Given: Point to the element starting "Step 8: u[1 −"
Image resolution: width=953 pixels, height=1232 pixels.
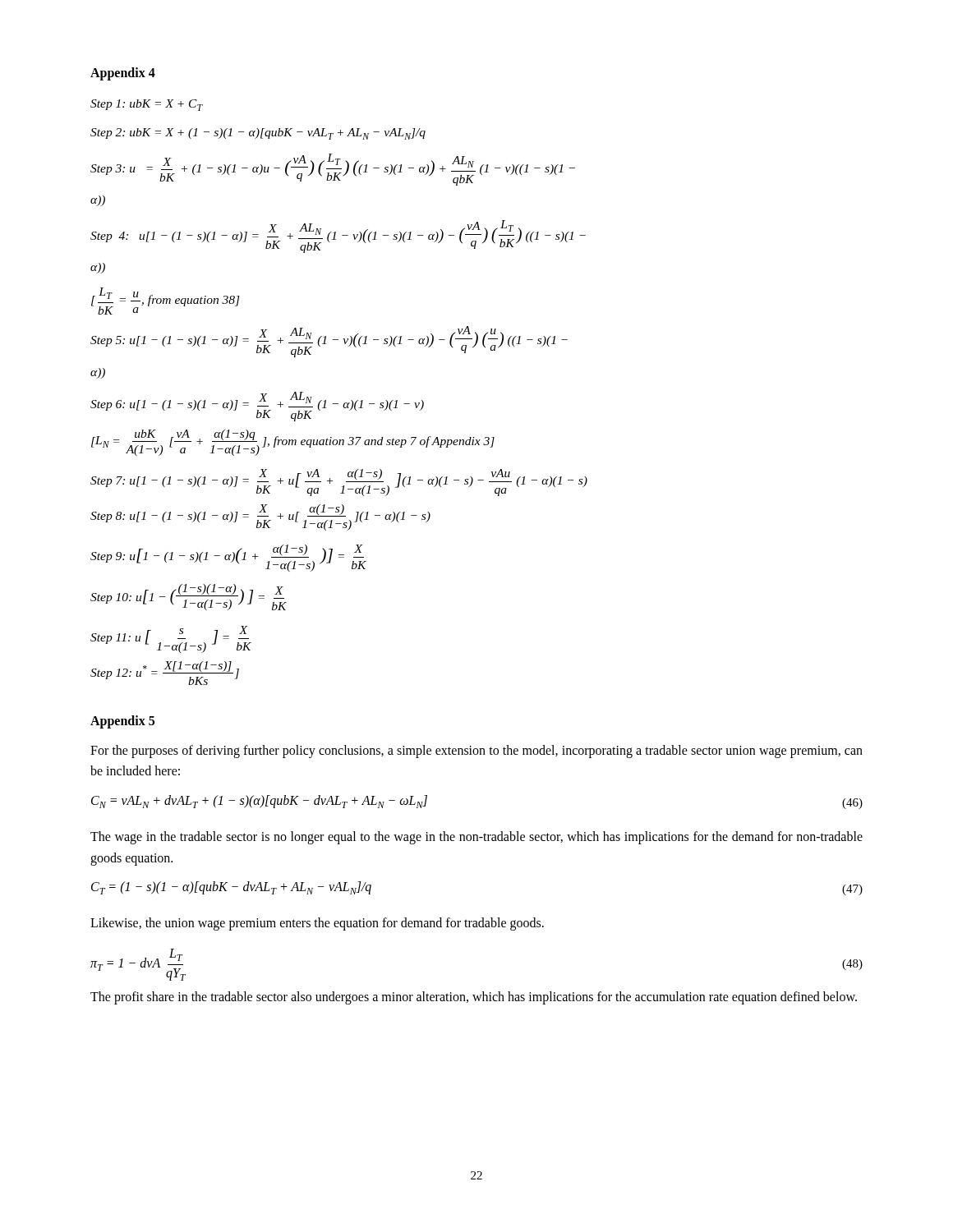Looking at the screenshot, I should [x=260, y=516].
